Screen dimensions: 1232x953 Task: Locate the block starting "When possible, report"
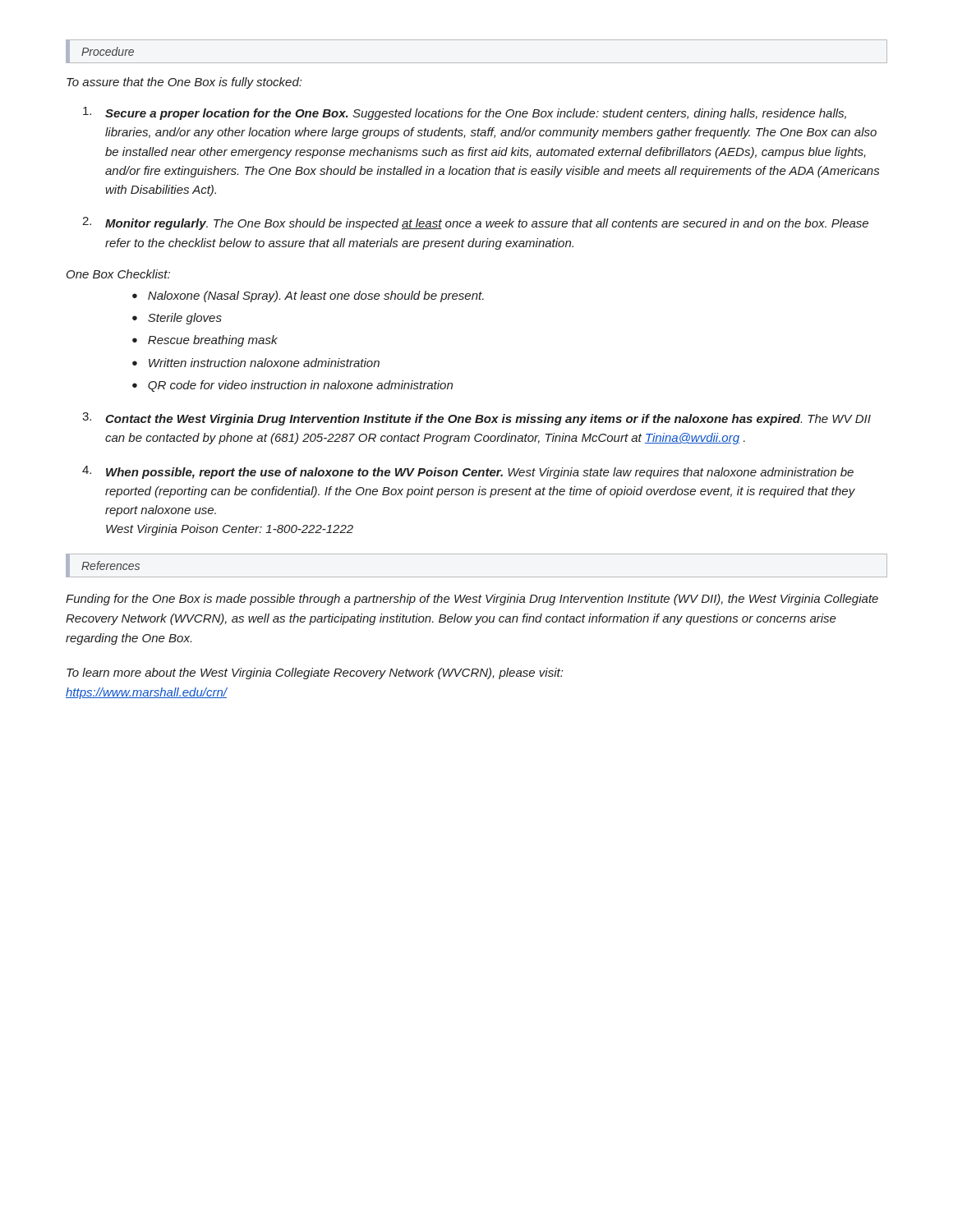[496, 500]
